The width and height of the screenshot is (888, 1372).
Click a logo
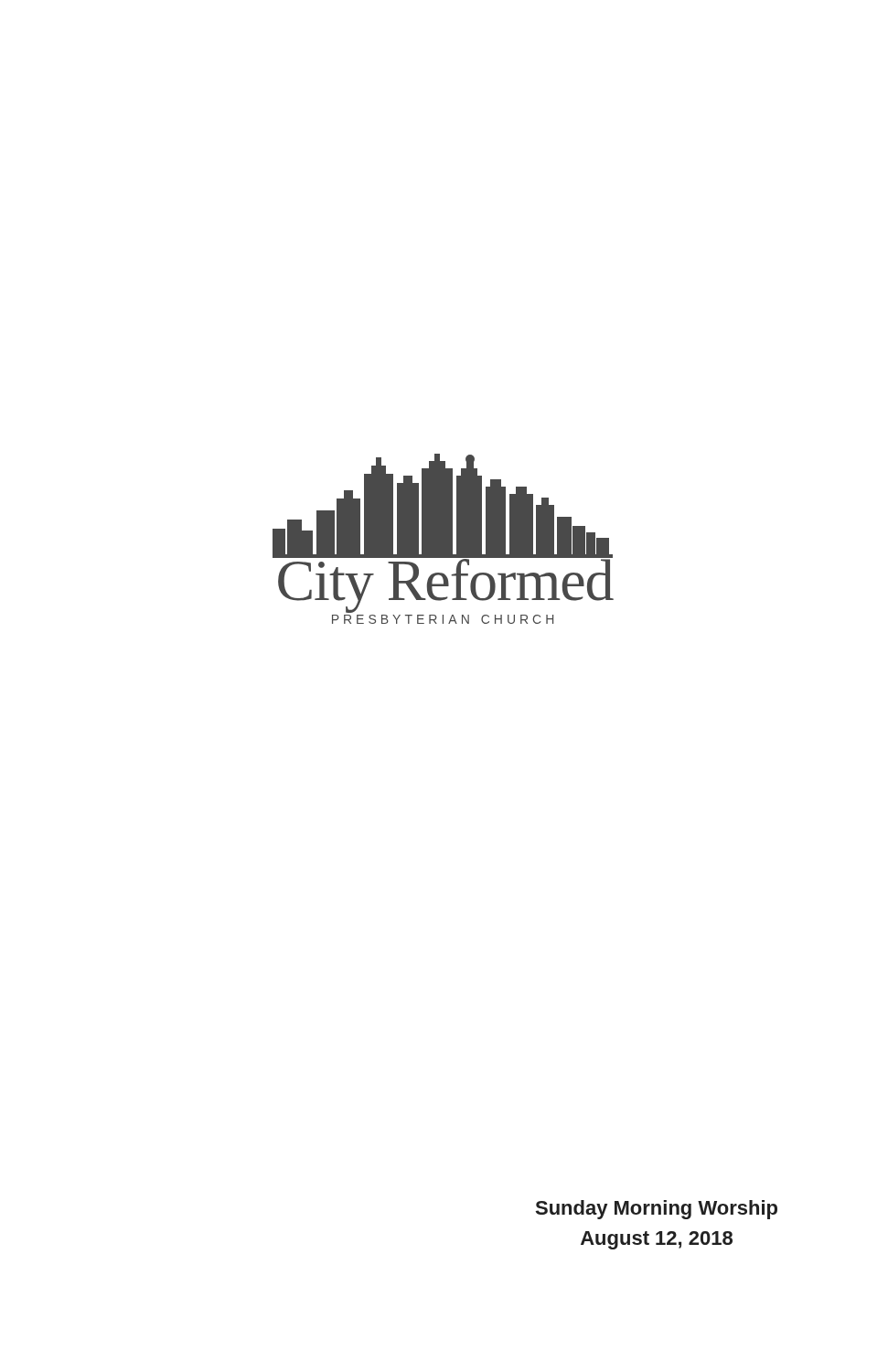pos(444,542)
